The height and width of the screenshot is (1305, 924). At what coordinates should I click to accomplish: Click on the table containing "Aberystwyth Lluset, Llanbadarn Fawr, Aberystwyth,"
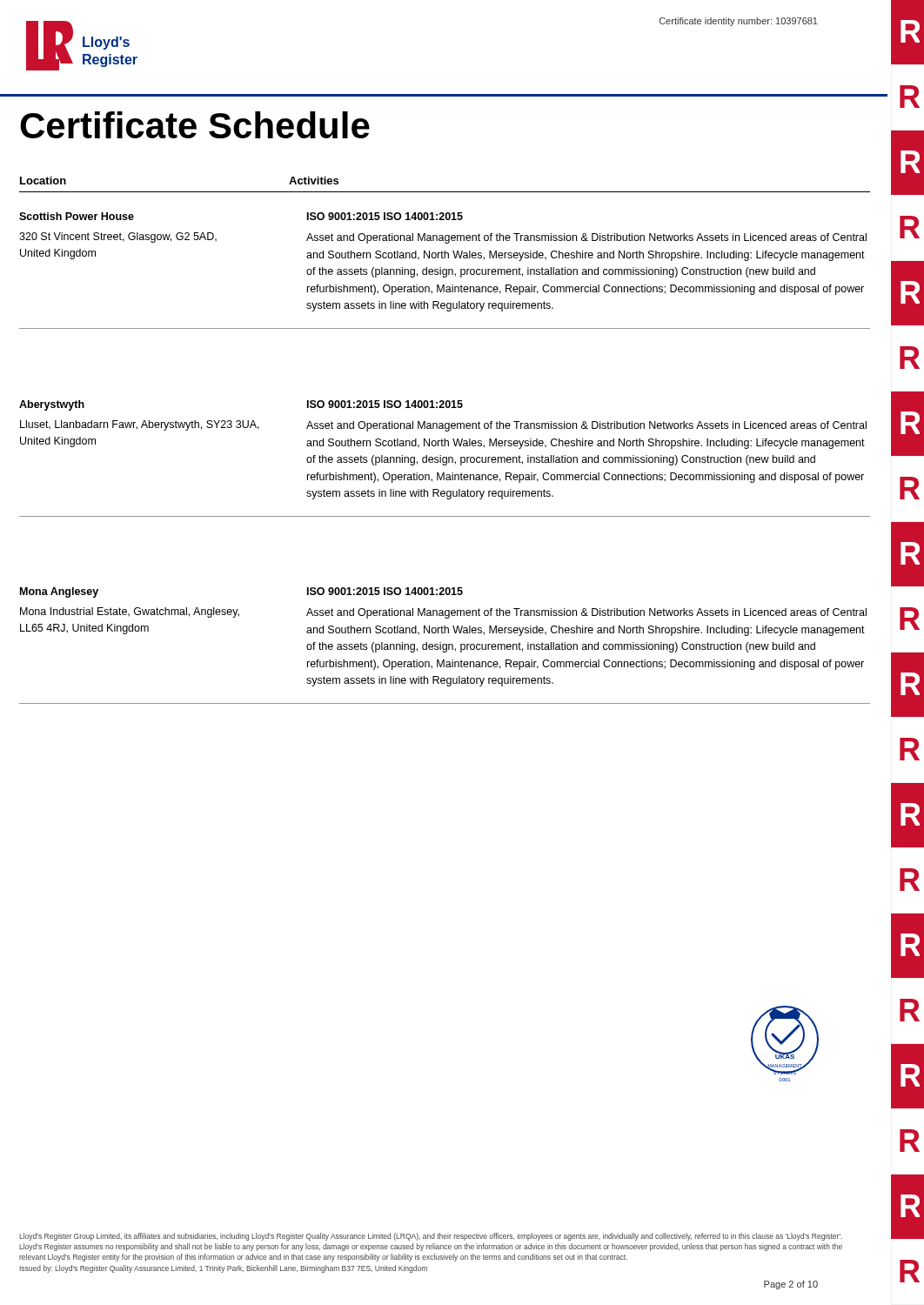[x=445, y=450]
